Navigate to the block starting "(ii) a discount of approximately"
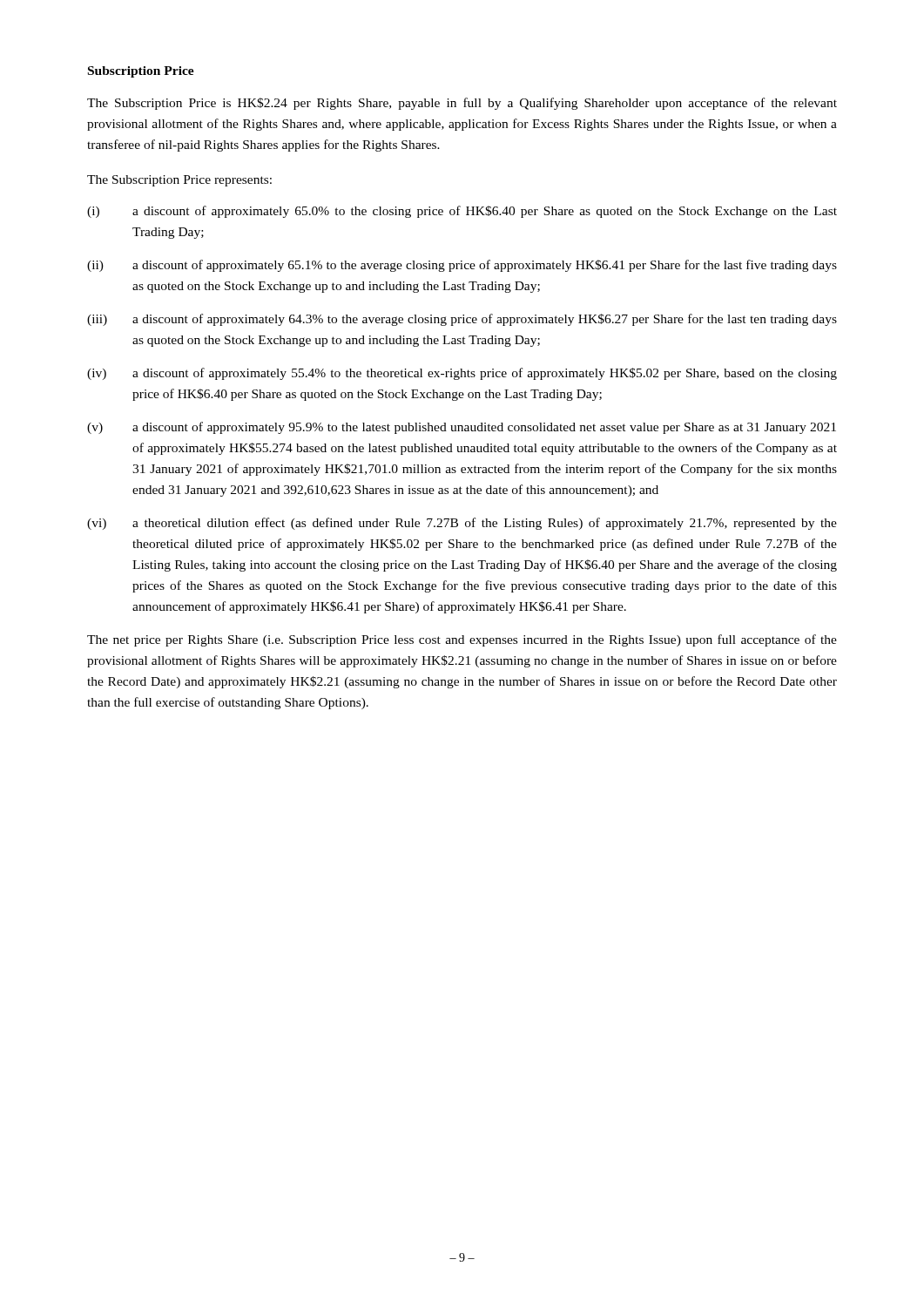This screenshot has width=924, height=1307. click(x=462, y=275)
